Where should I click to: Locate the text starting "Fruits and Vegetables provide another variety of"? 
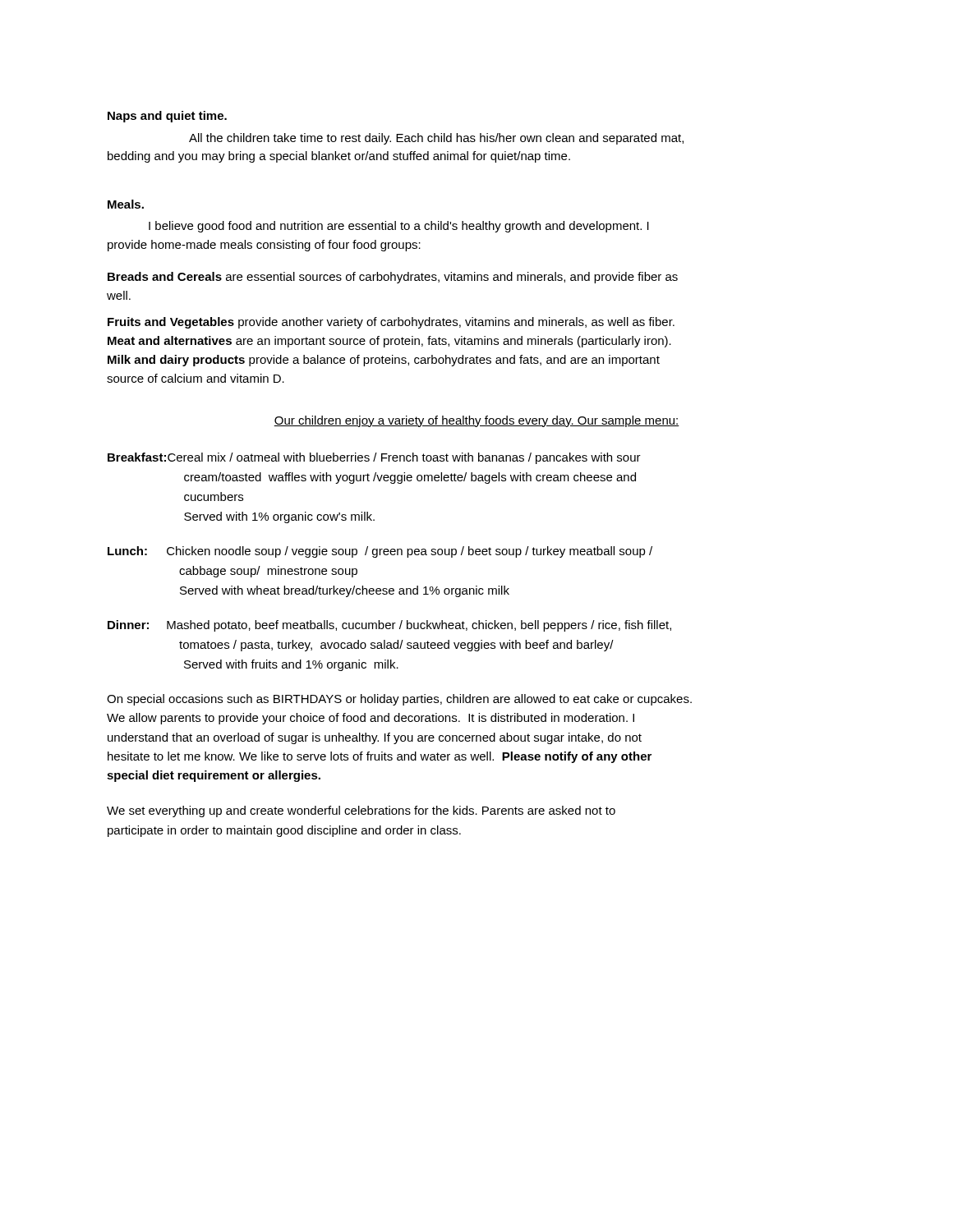pos(391,350)
